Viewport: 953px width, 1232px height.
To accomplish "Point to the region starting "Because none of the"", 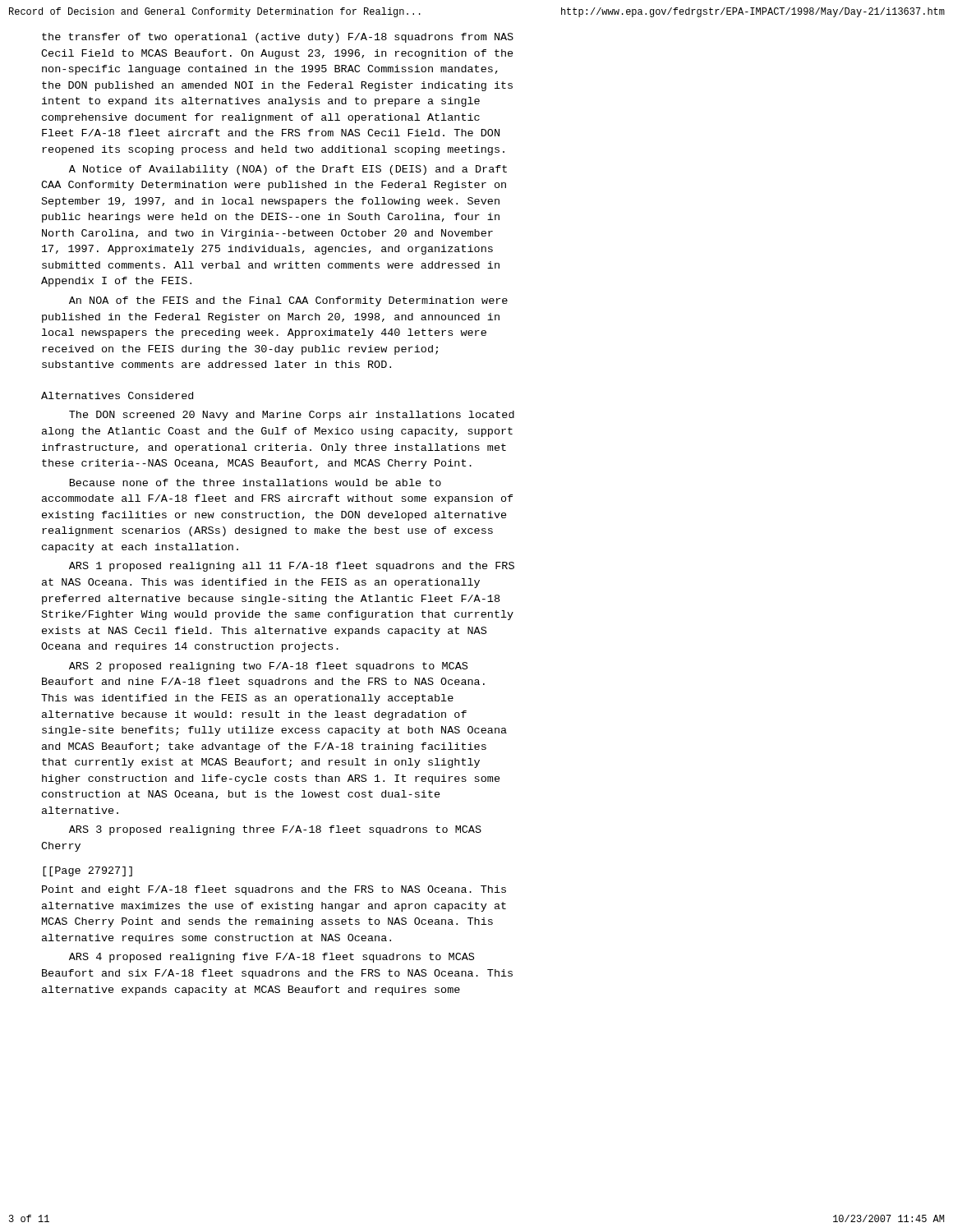I will [x=476, y=515].
